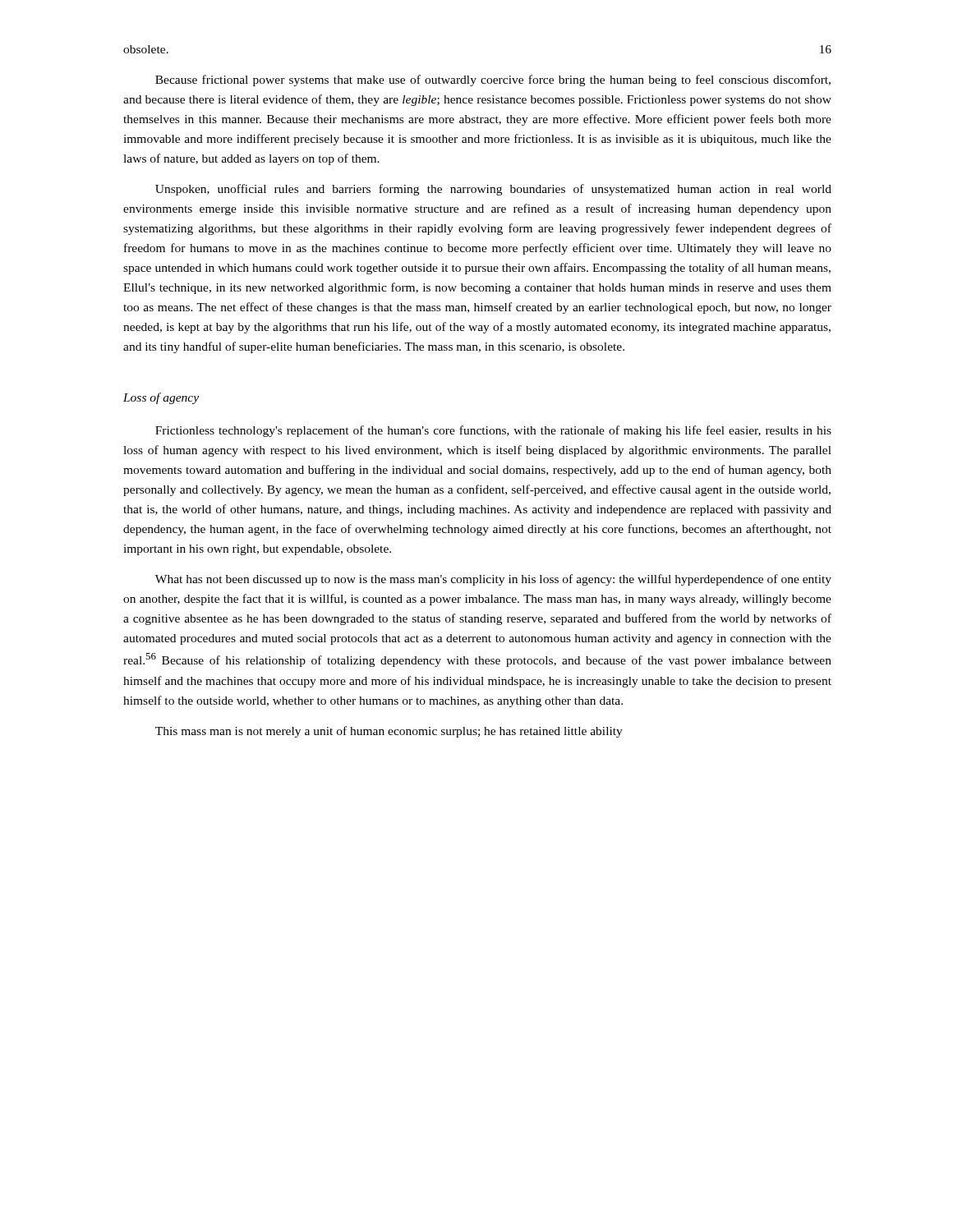Select the text block with the text "Frictionless technology's replacement of the human's core functions,"

477,581
